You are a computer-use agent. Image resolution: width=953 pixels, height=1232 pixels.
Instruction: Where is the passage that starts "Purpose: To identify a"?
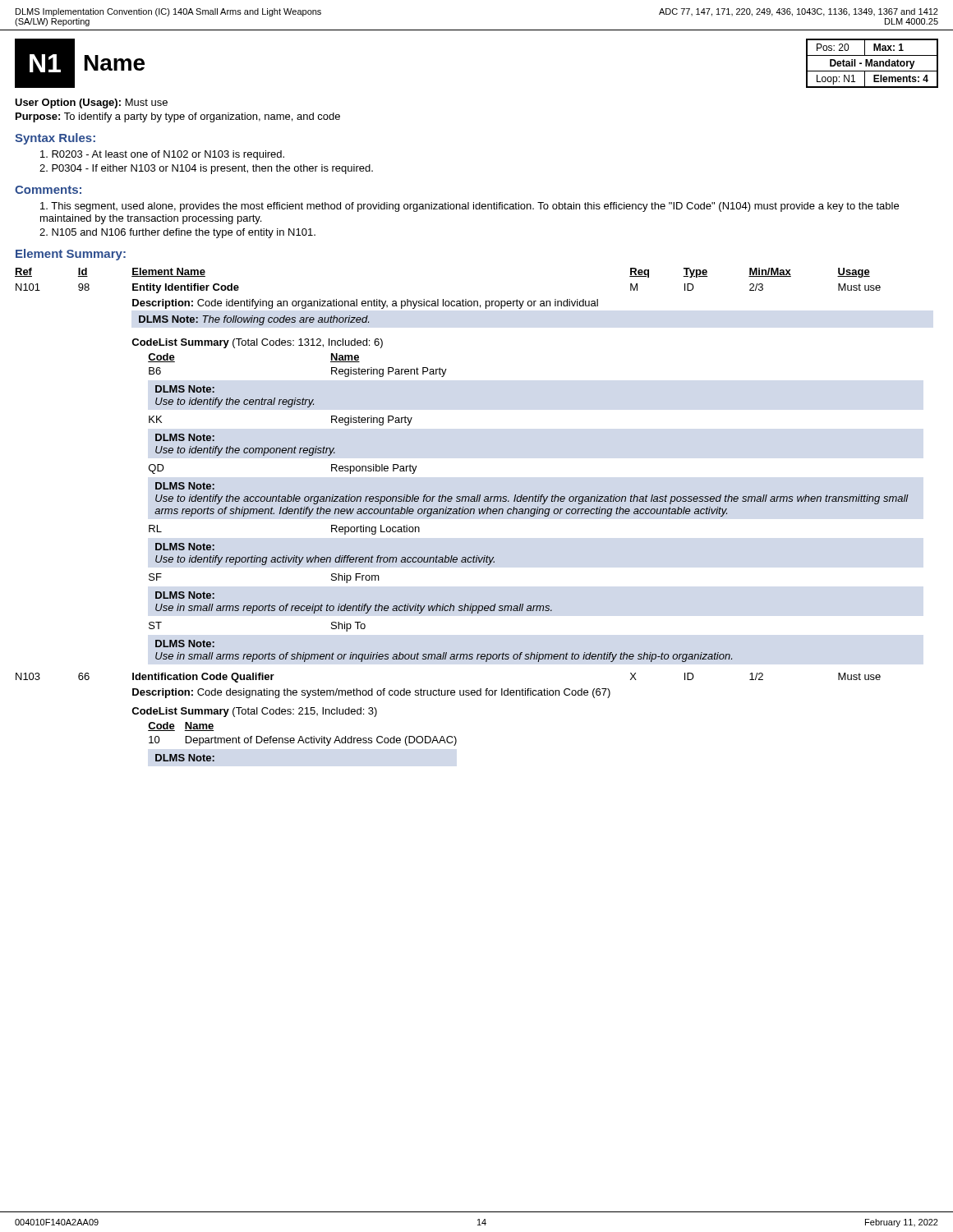178,116
